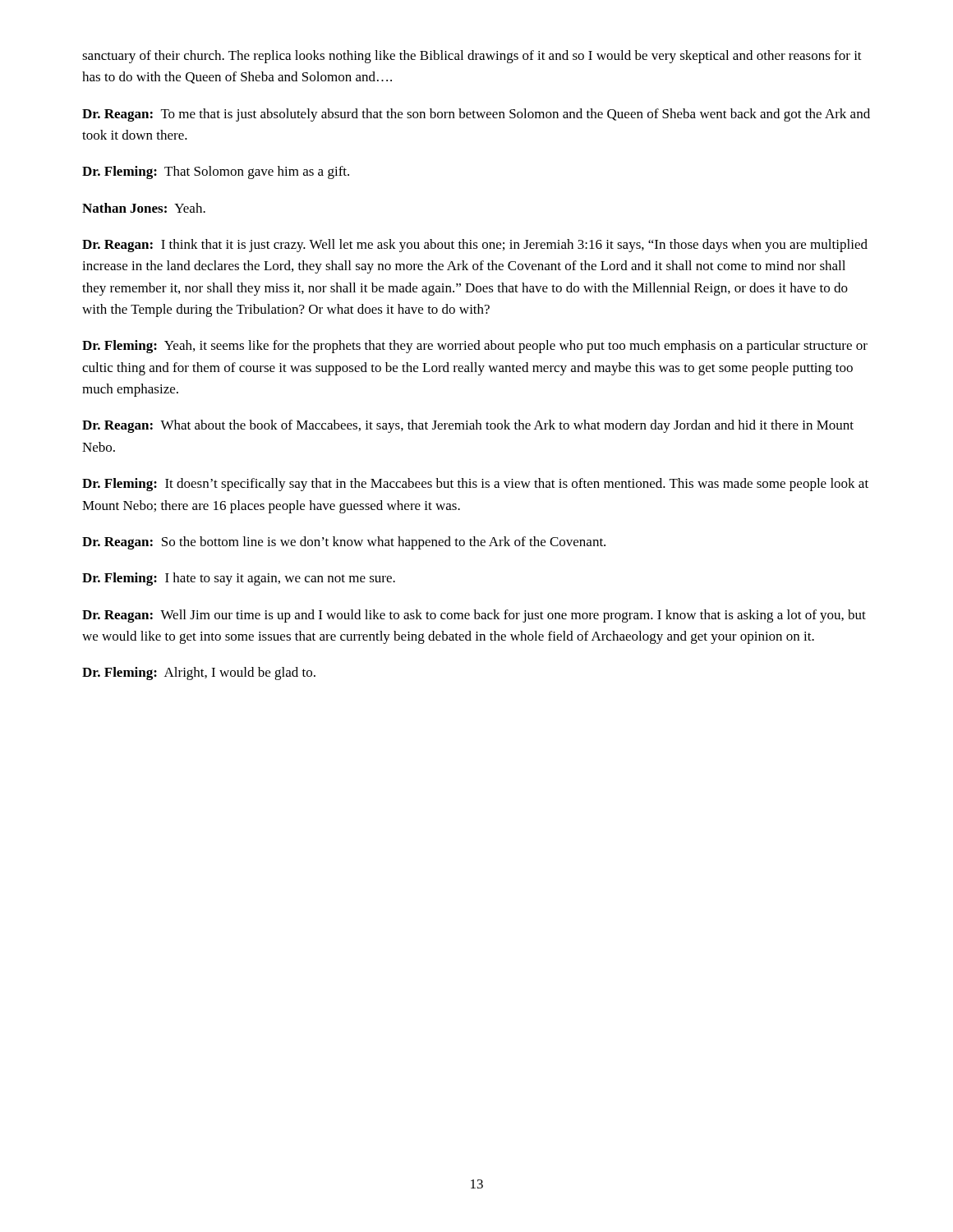The height and width of the screenshot is (1232, 953).
Task: Point to the element starting "Dr. Fleming: I hate to say"
Action: pyautogui.click(x=239, y=579)
